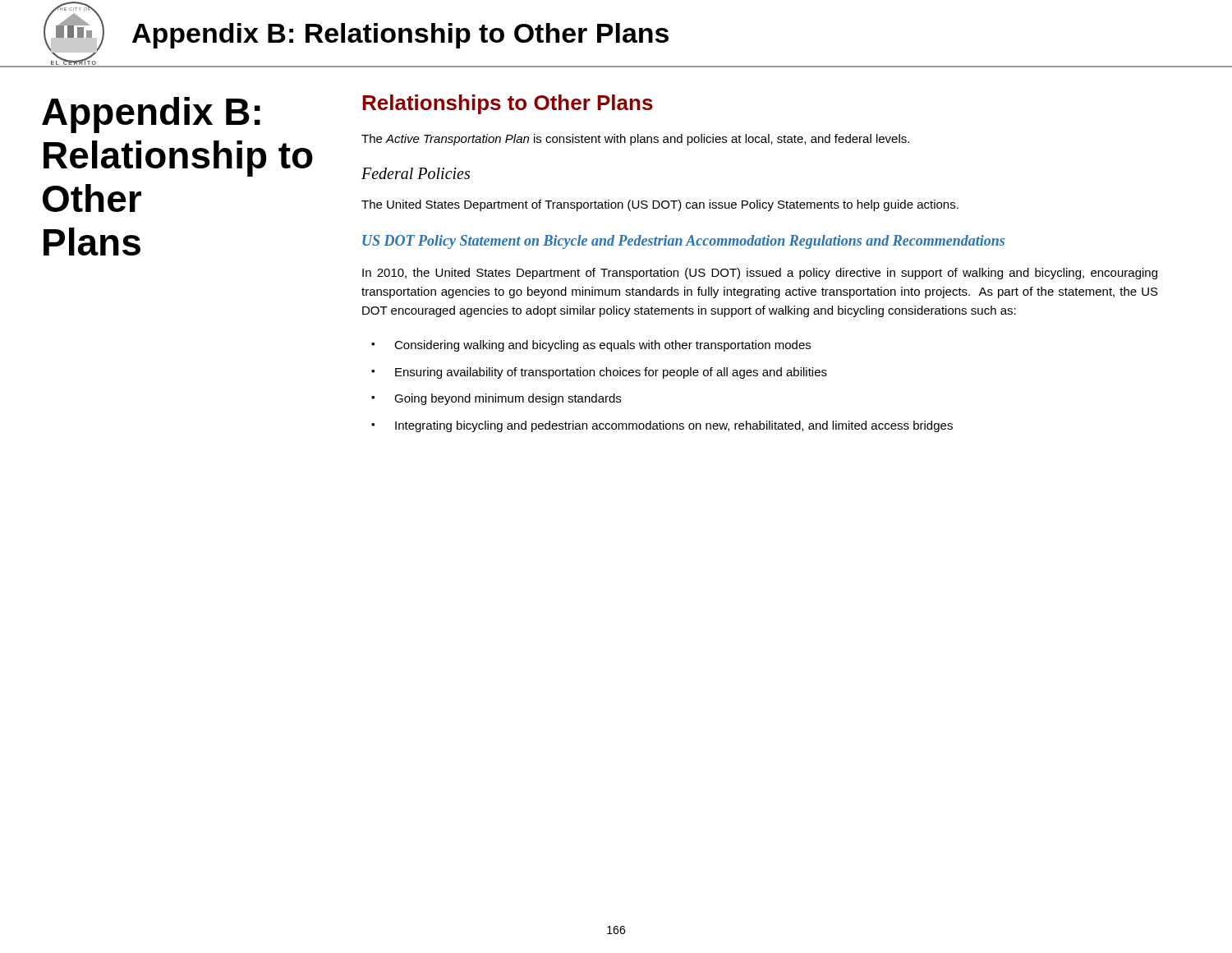Screen dimensions: 953x1232
Task: Where does it say "Appendix B:Relationship to OtherPlans"?
Action: click(x=177, y=177)
